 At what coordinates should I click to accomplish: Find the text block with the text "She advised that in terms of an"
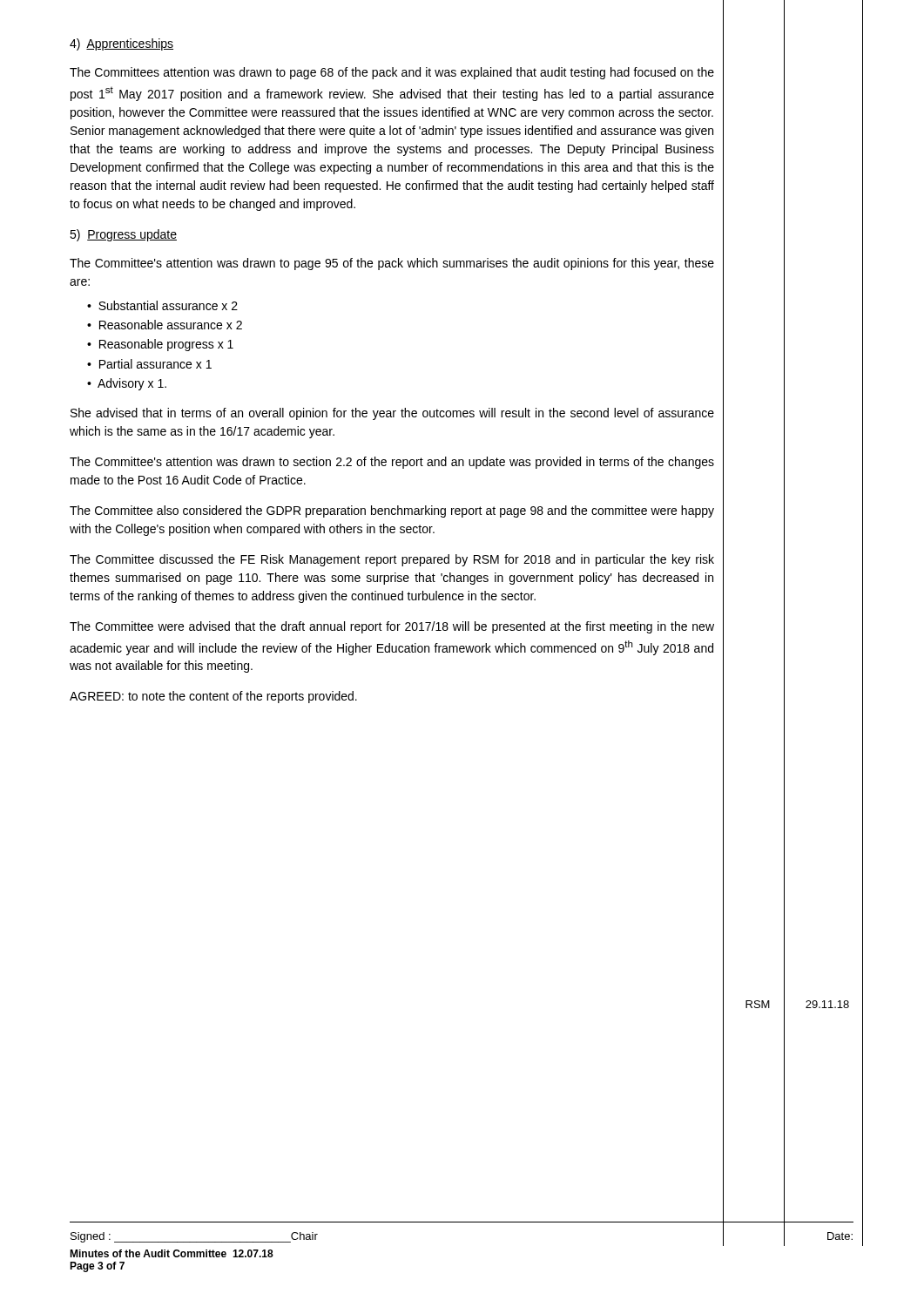tap(392, 422)
